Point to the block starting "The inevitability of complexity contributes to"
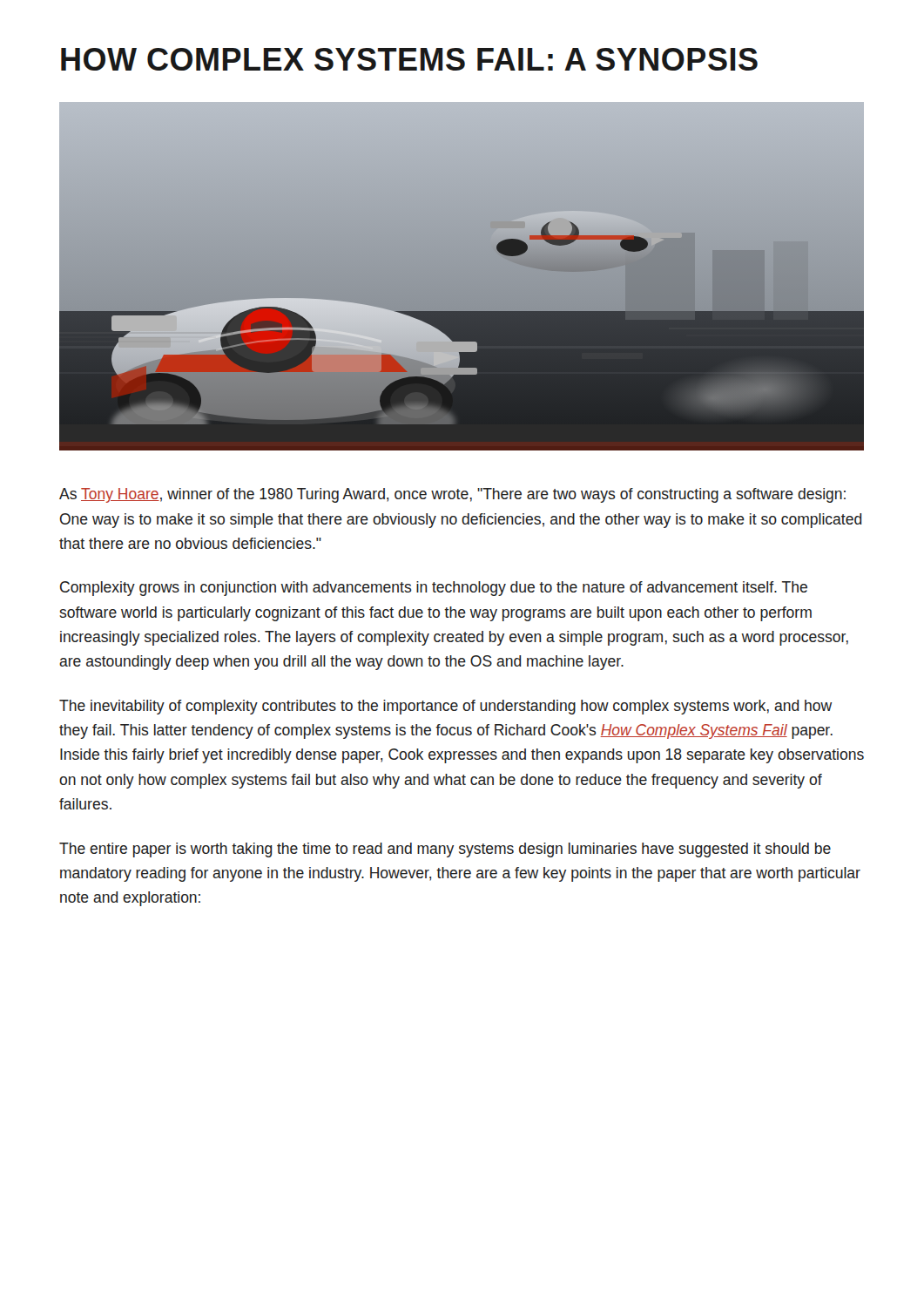The image size is (924, 1307). tap(462, 755)
